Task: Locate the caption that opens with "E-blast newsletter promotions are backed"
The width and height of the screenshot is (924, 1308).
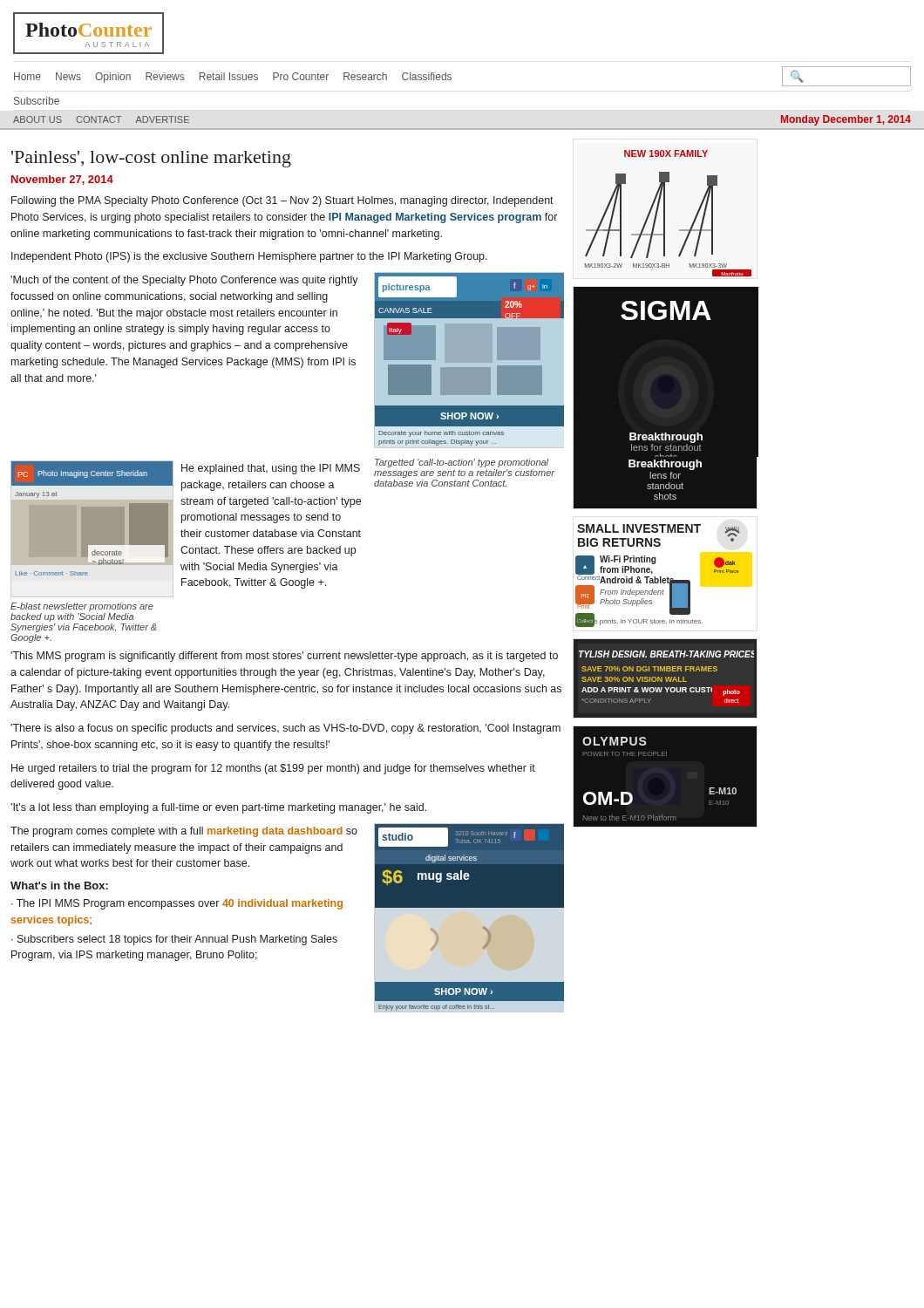Action: point(84,622)
